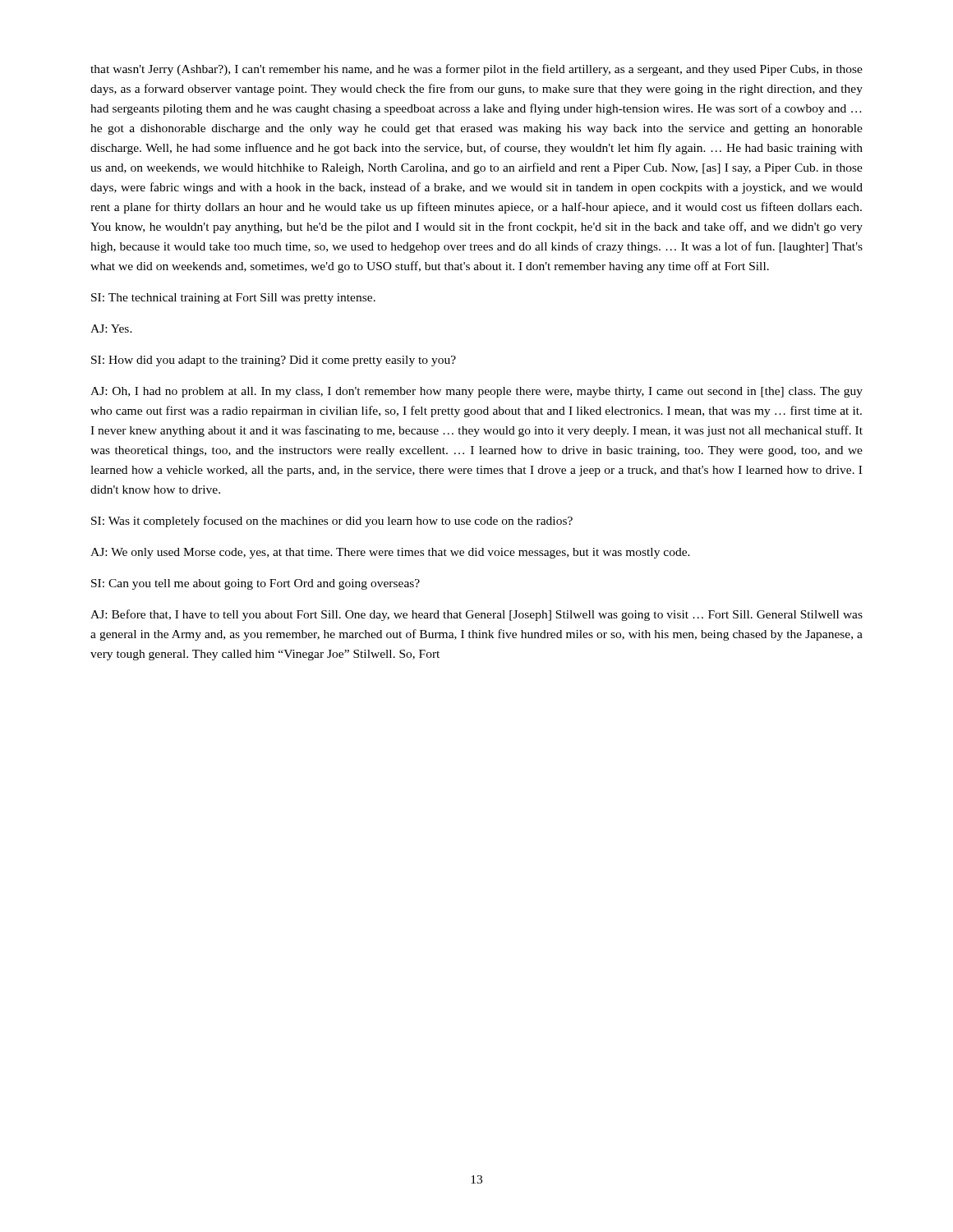Image resolution: width=953 pixels, height=1232 pixels.
Task: Select the text block that says "SI: How did"
Action: tap(273, 359)
